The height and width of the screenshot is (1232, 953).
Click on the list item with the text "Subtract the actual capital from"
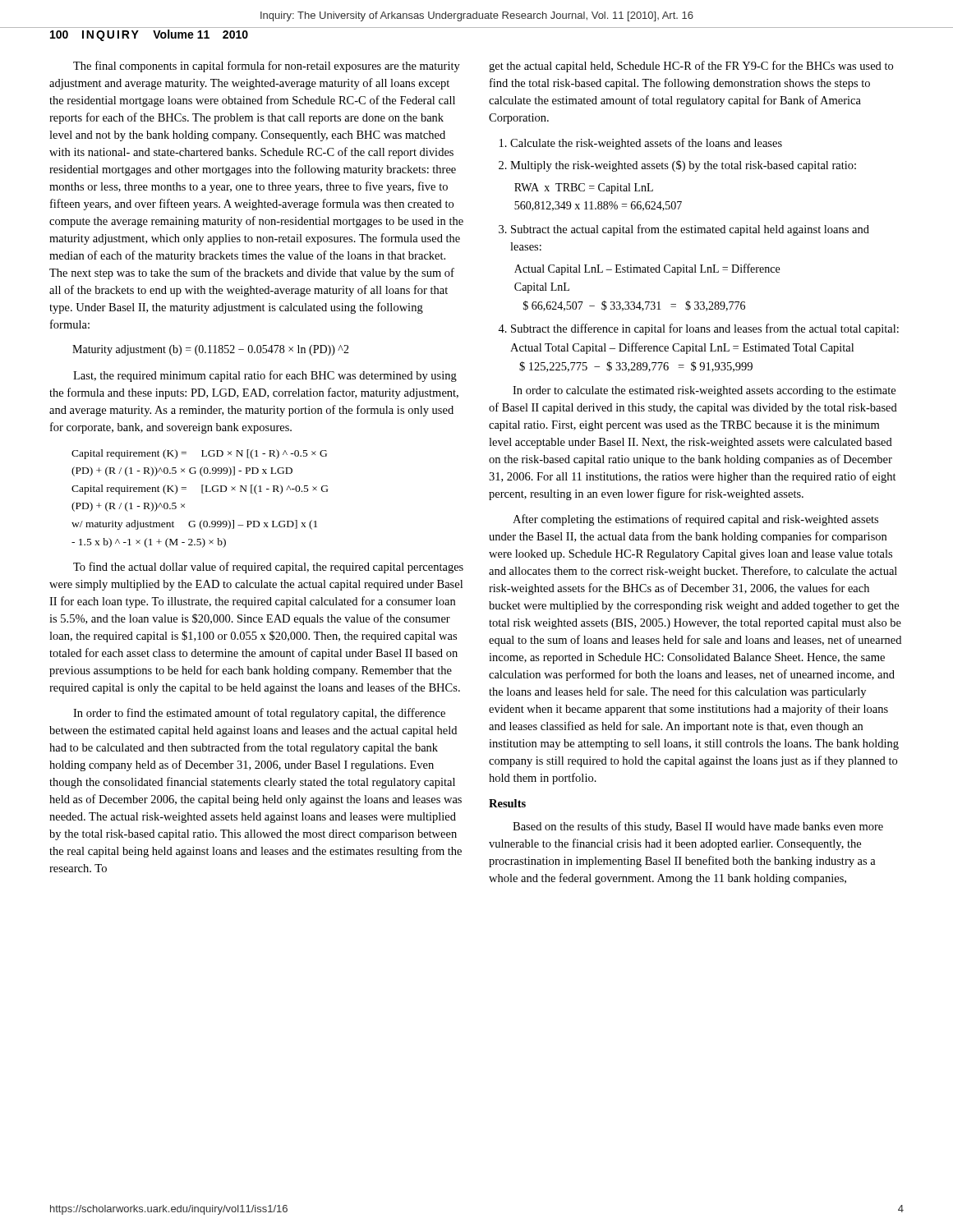707,238
